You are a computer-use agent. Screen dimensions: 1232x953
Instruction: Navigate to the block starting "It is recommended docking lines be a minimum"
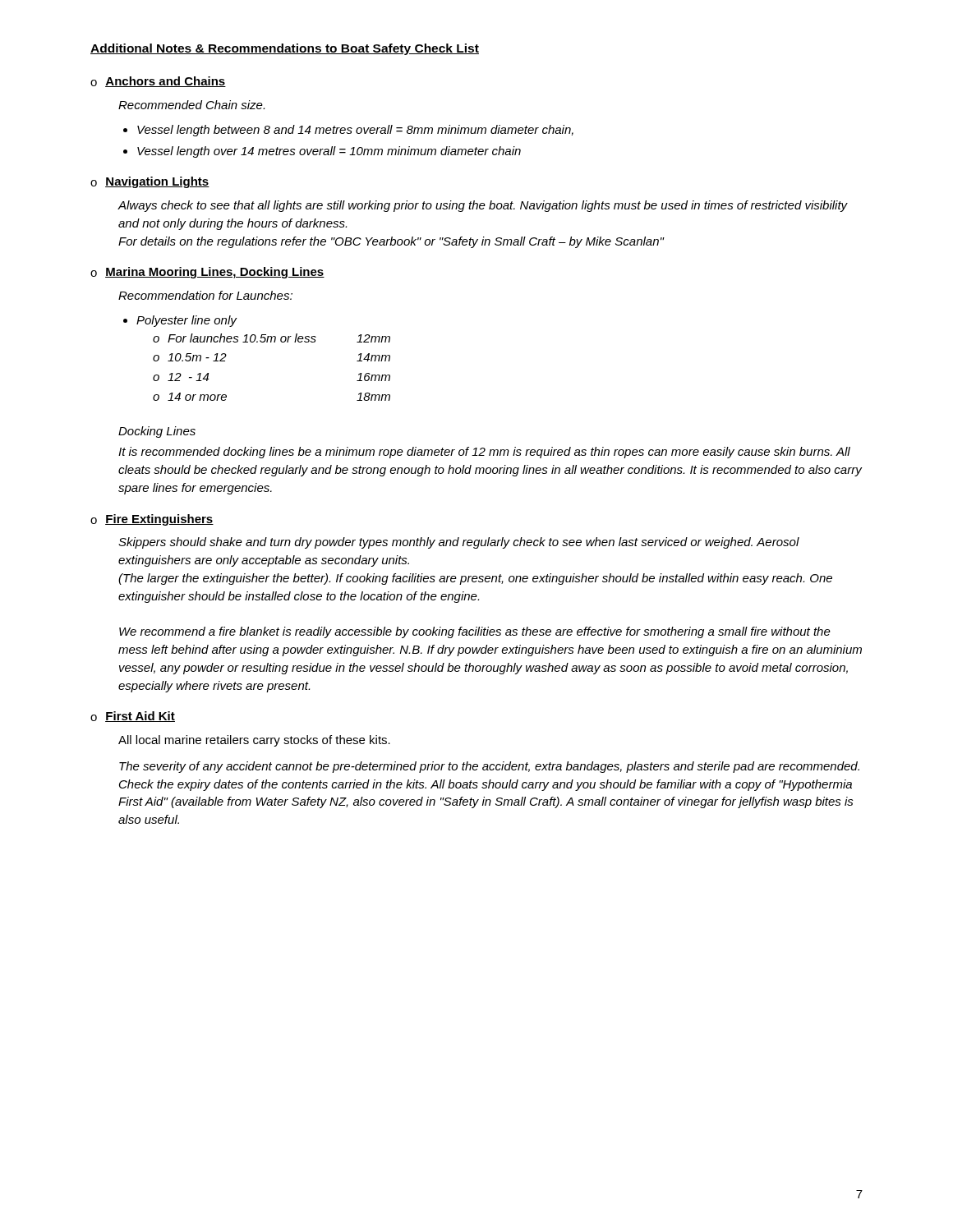[x=490, y=470]
